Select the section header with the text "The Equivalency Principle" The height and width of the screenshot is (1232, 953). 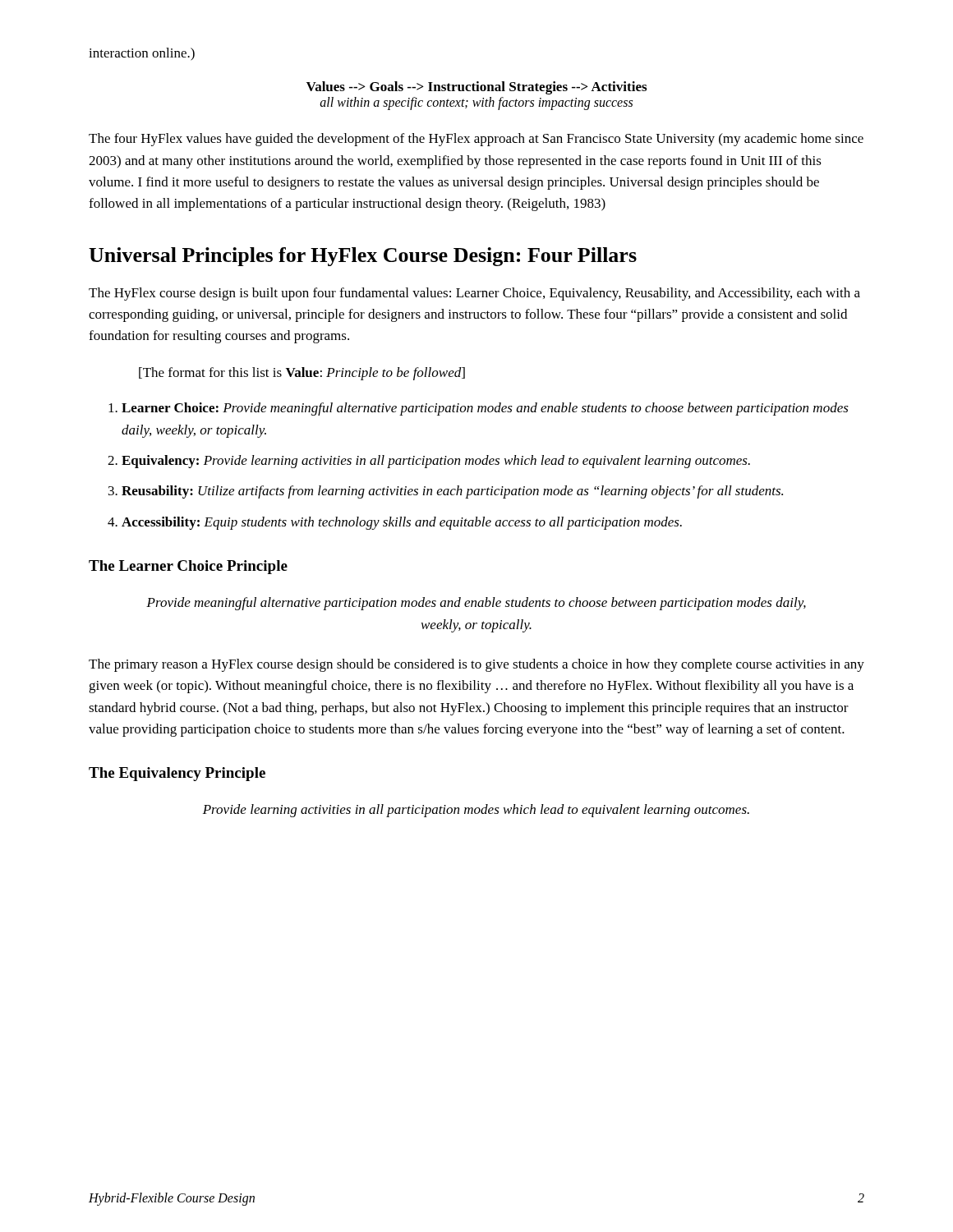coord(177,773)
